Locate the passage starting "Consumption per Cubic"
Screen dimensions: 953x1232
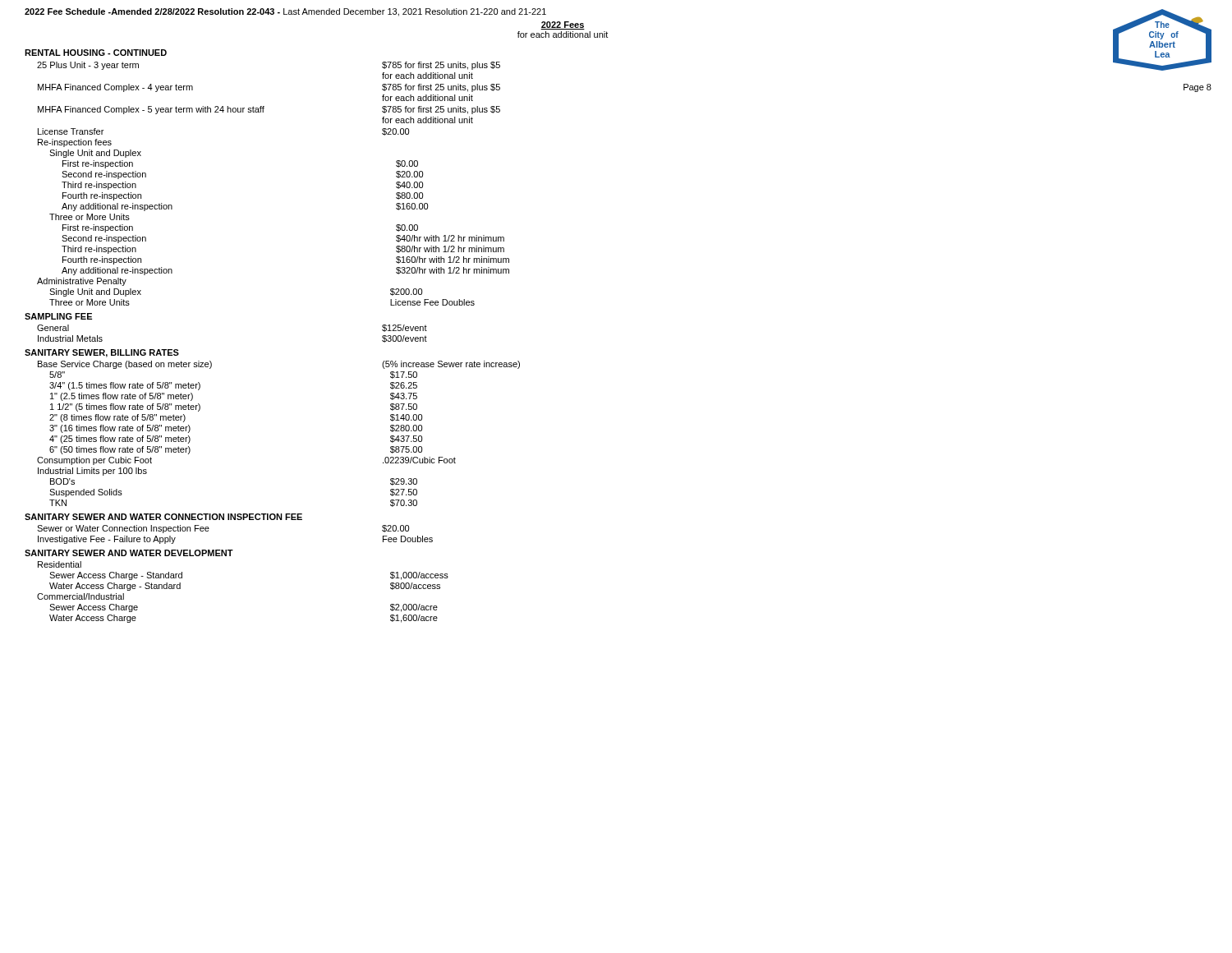point(99,460)
